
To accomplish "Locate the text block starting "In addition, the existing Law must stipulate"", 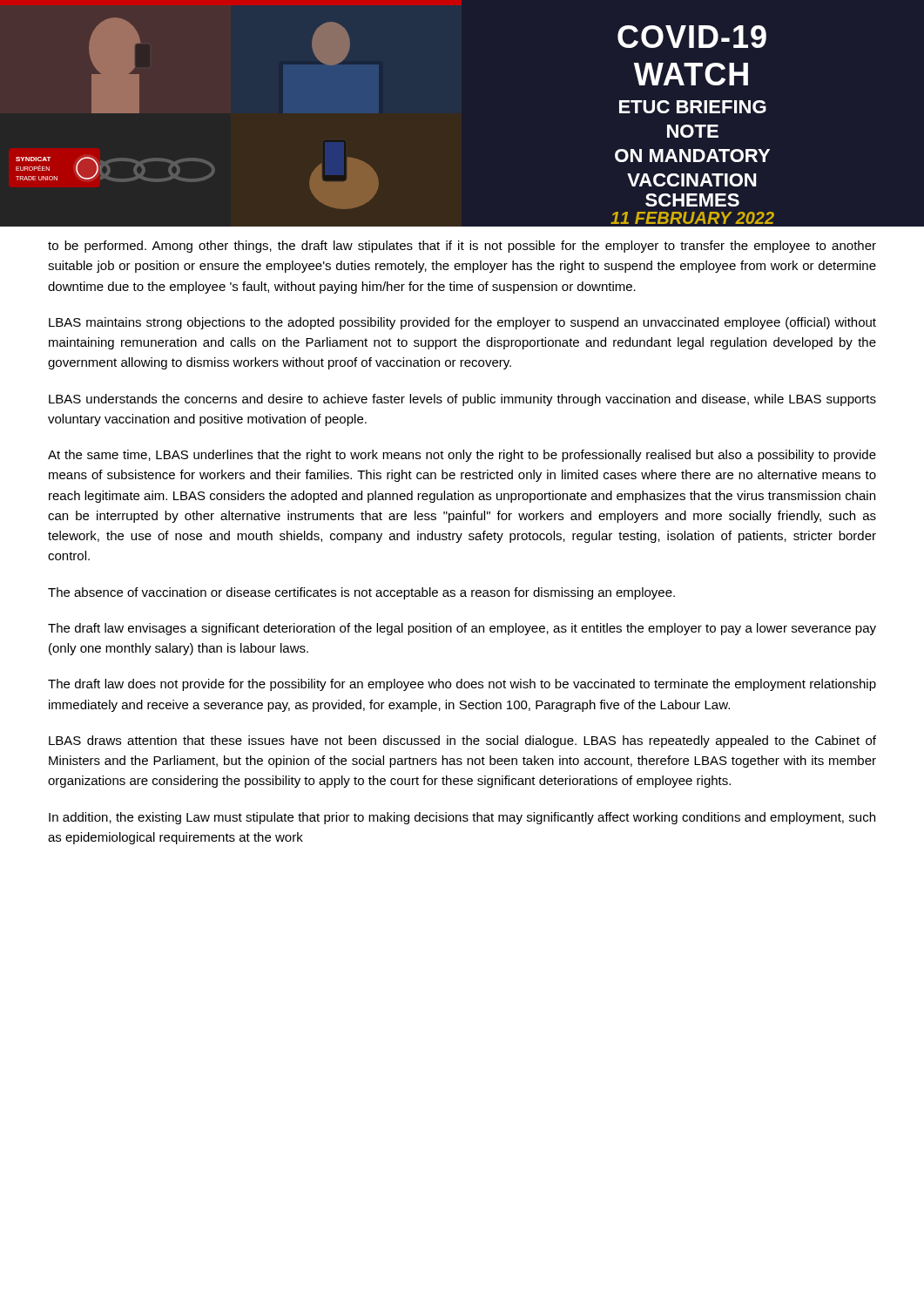I will tap(462, 827).
